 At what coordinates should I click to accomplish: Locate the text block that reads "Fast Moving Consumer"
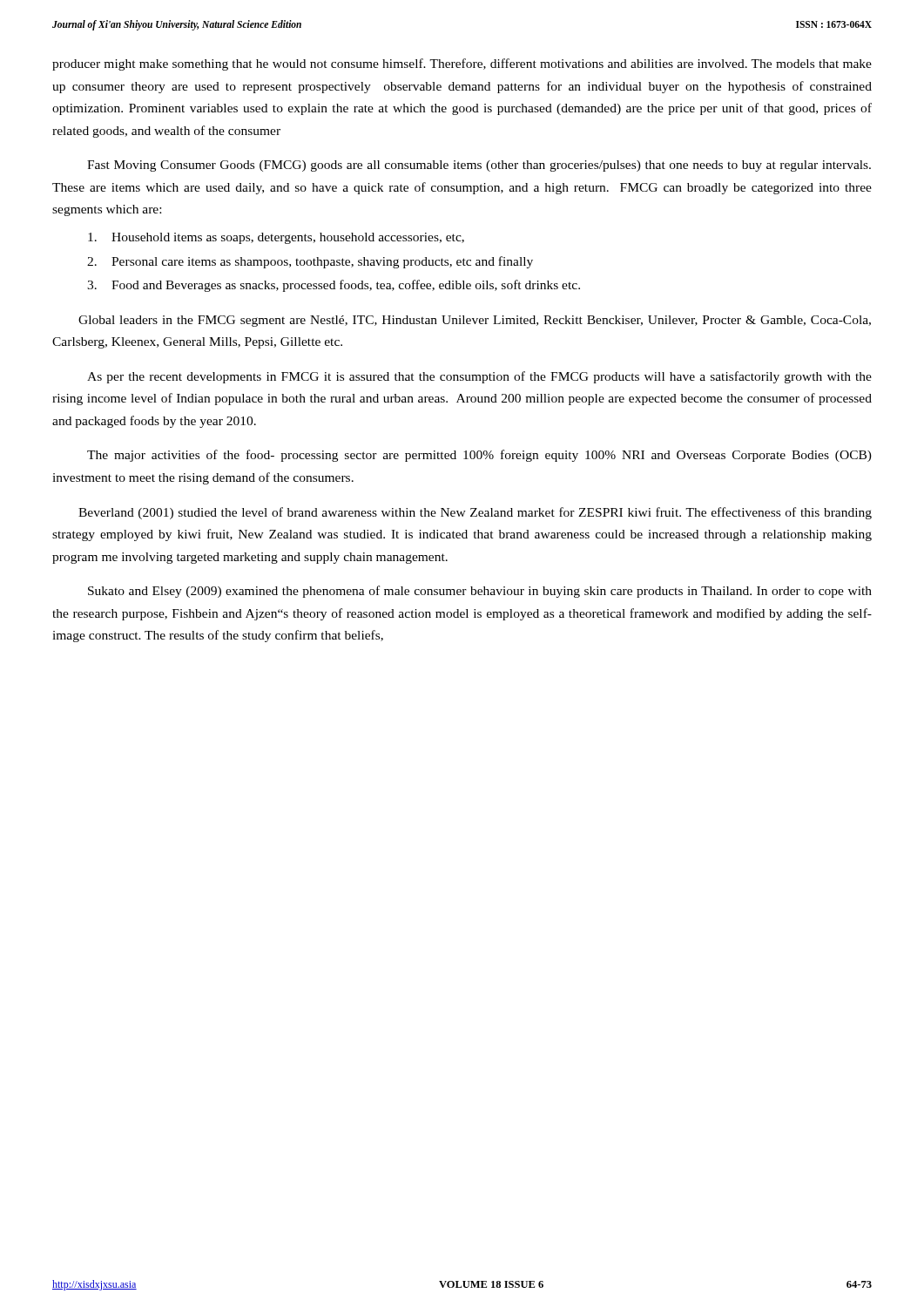pyautogui.click(x=462, y=187)
